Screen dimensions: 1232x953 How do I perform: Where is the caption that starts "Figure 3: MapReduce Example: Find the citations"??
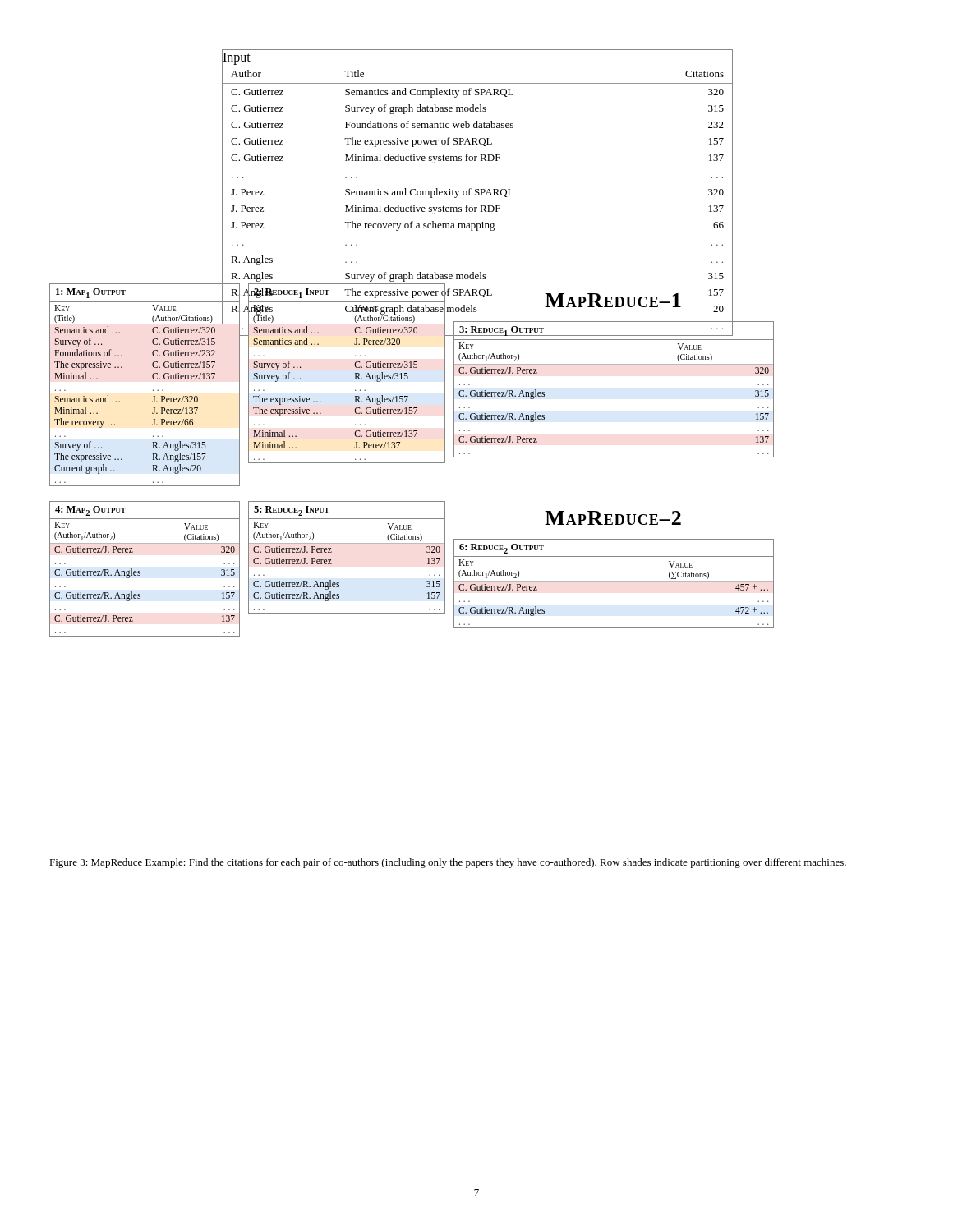(x=448, y=862)
